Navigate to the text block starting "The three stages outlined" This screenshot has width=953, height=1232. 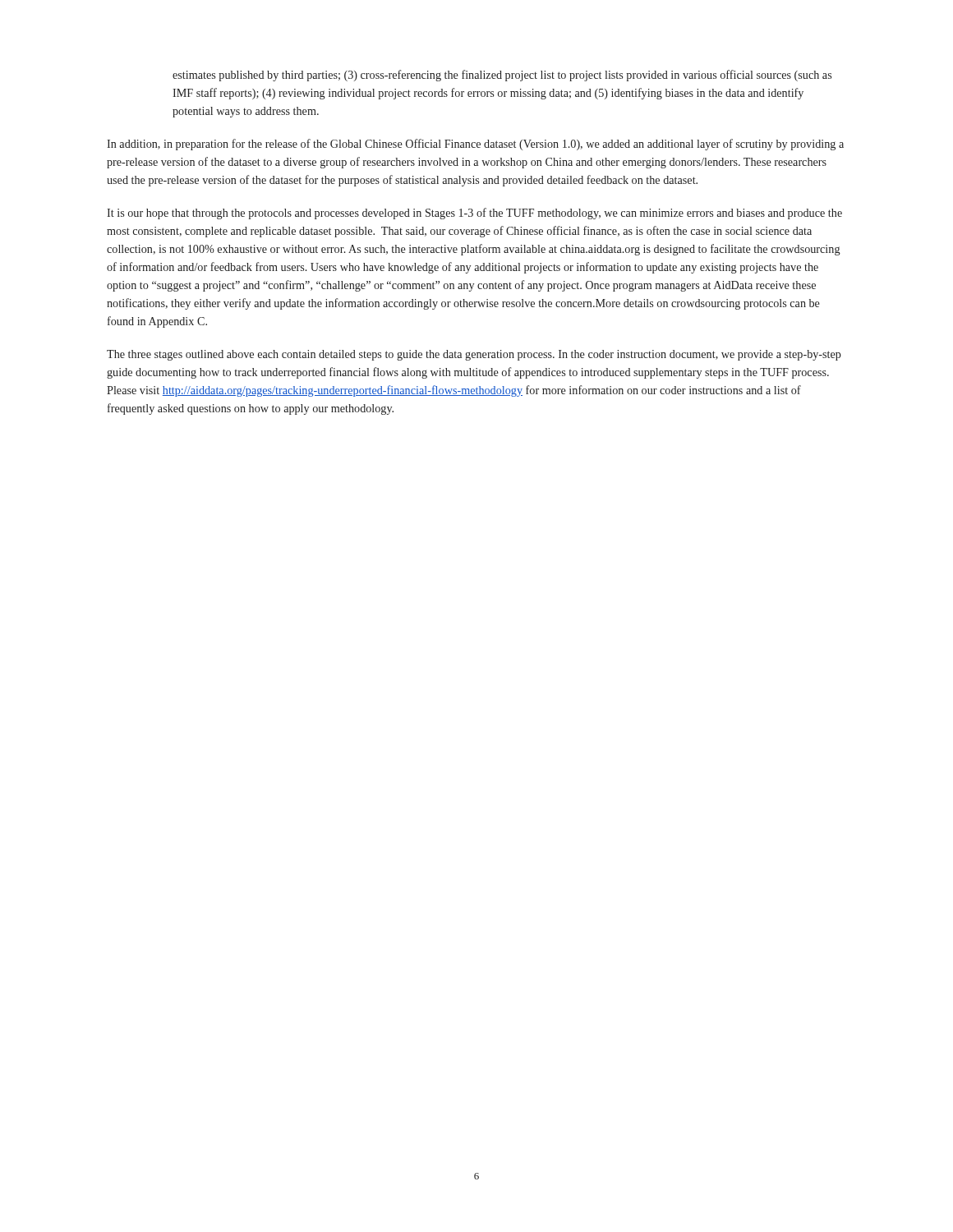pyautogui.click(x=474, y=381)
